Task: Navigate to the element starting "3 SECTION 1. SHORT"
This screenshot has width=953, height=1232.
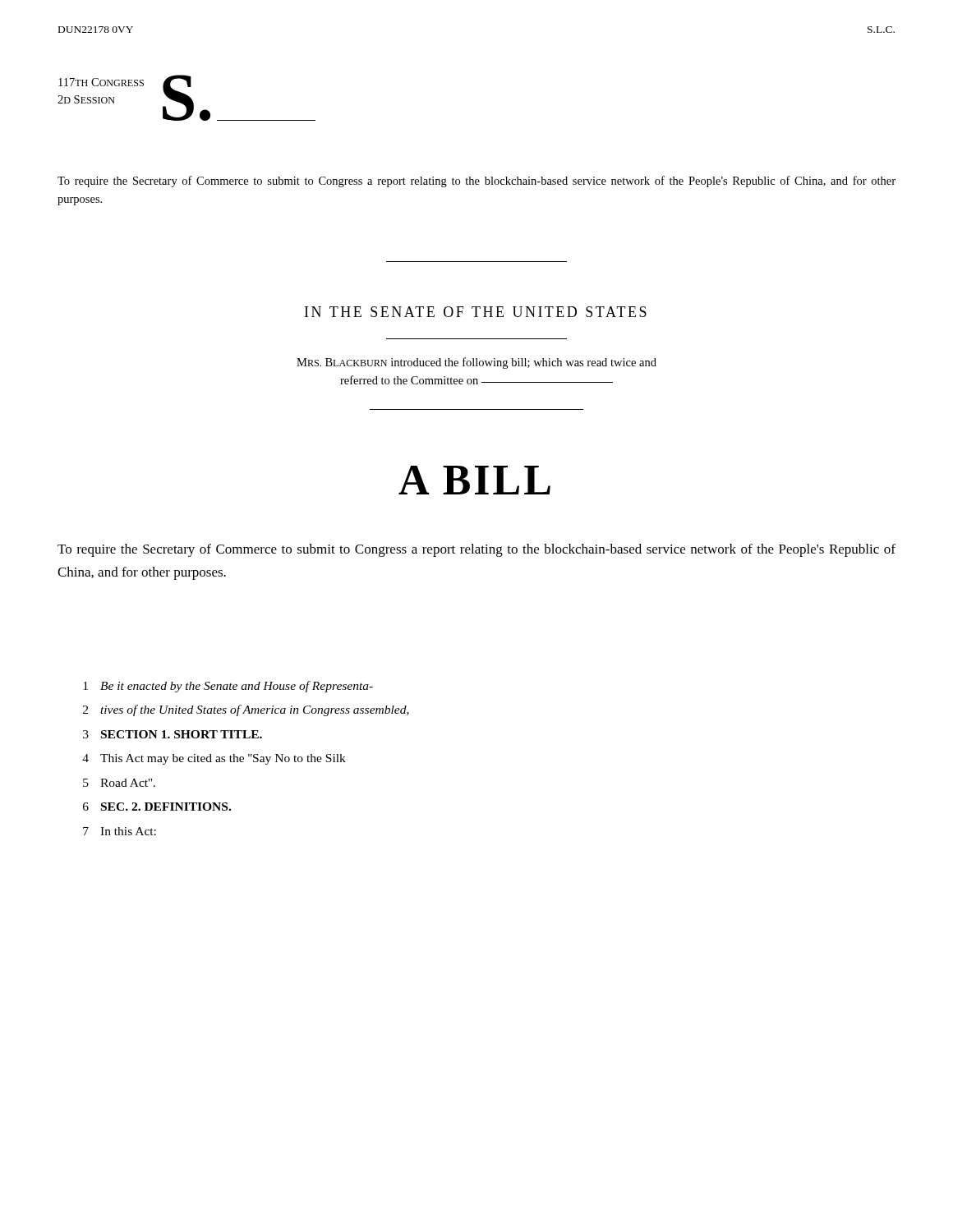Action: pos(173,734)
